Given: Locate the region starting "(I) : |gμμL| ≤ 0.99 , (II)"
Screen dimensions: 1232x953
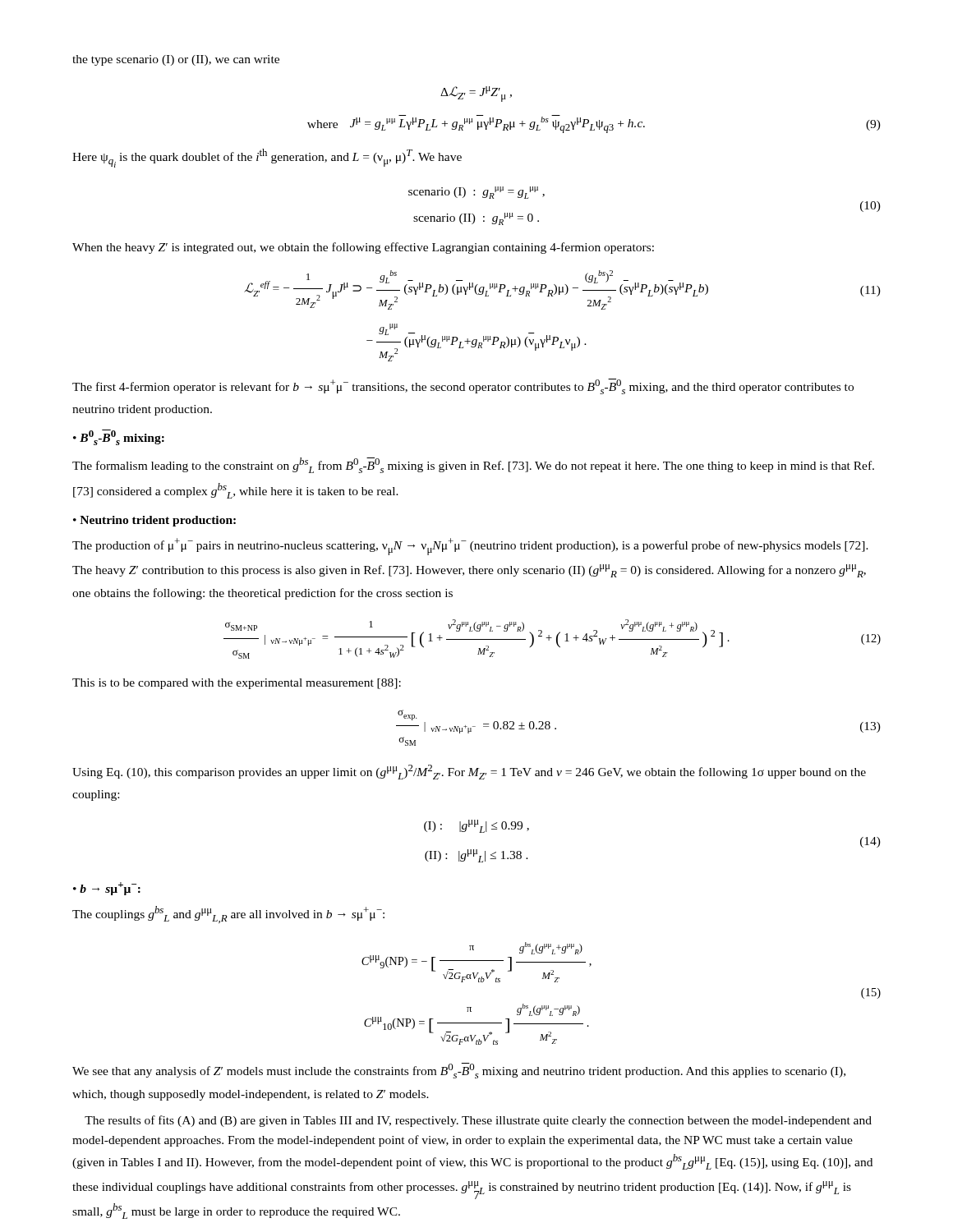Looking at the screenshot, I should [x=476, y=840].
